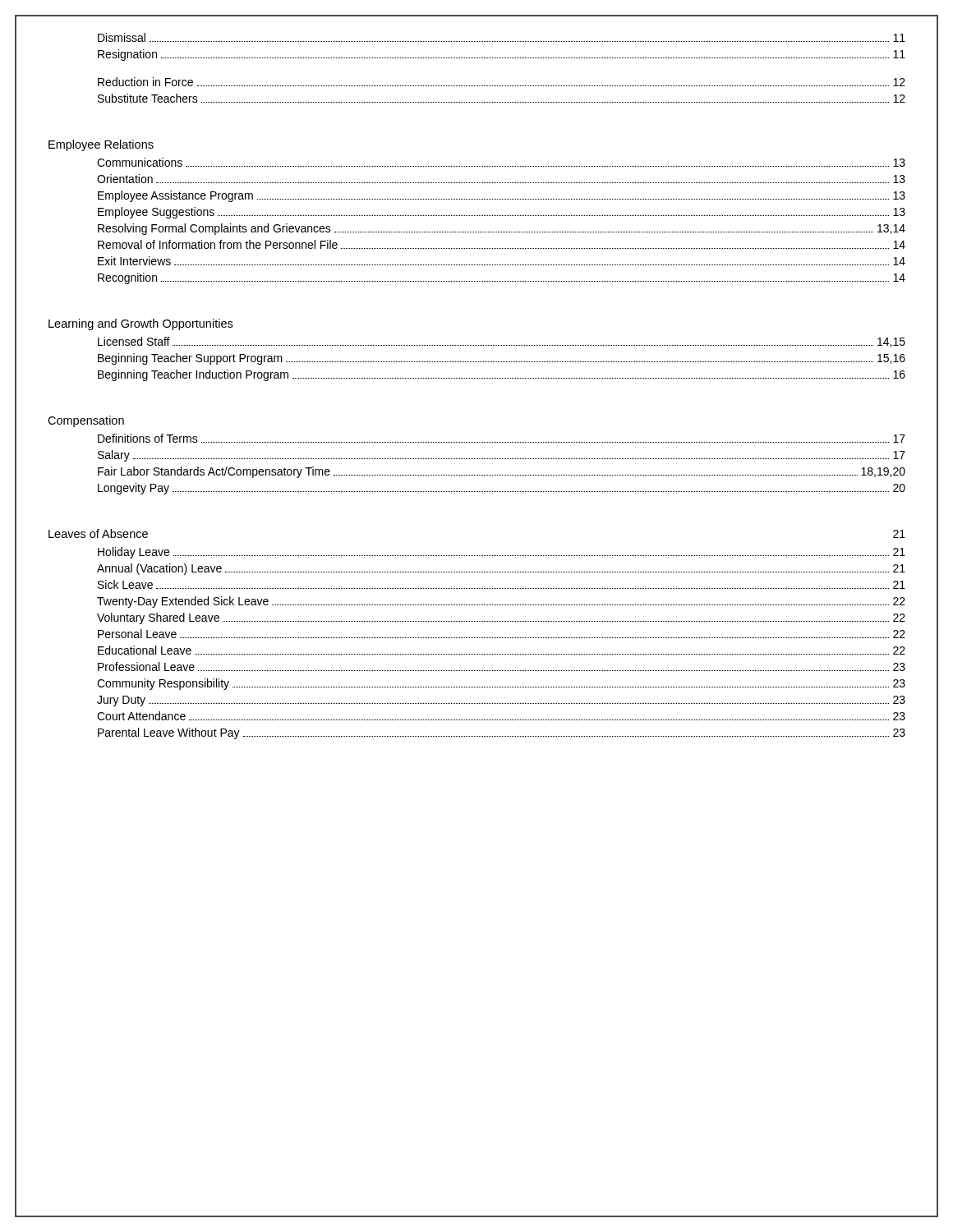Click on the region starting "Removal of Information"
The width and height of the screenshot is (953, 1232).
click(x=501, y=245)
